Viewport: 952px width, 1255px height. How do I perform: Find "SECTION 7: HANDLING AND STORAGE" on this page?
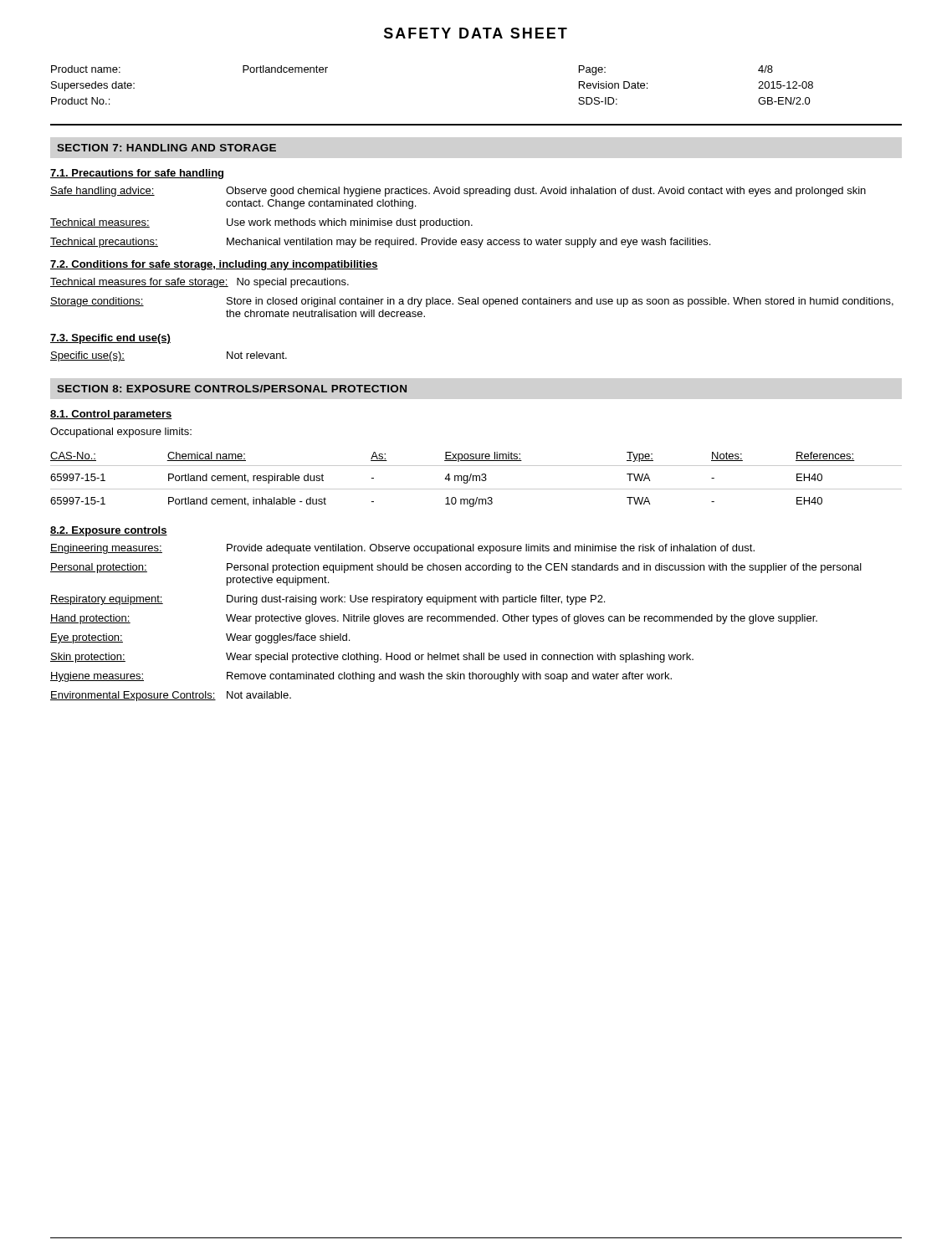[167, 148]
